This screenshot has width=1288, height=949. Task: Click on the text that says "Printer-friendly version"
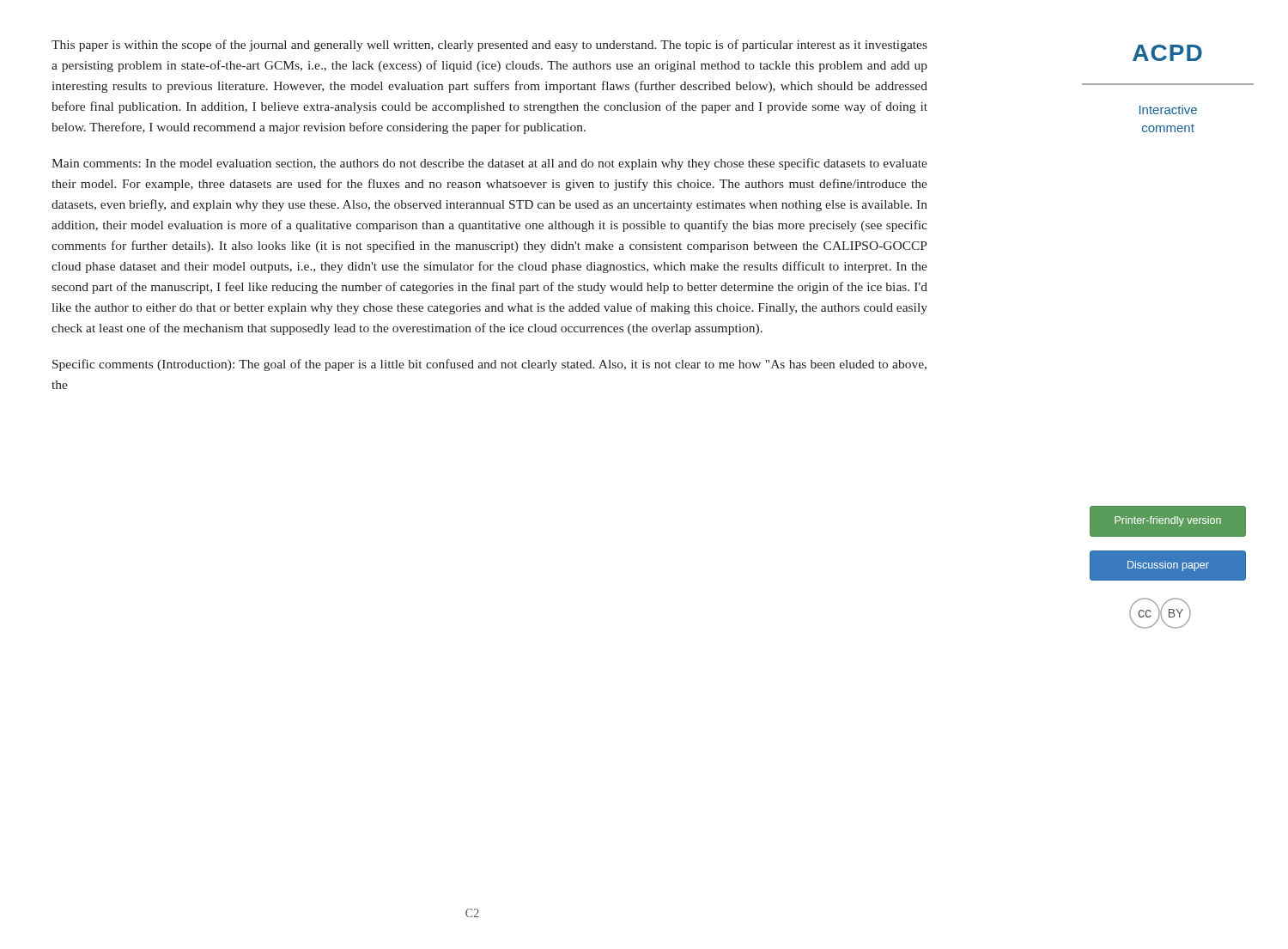[1168, 521]
